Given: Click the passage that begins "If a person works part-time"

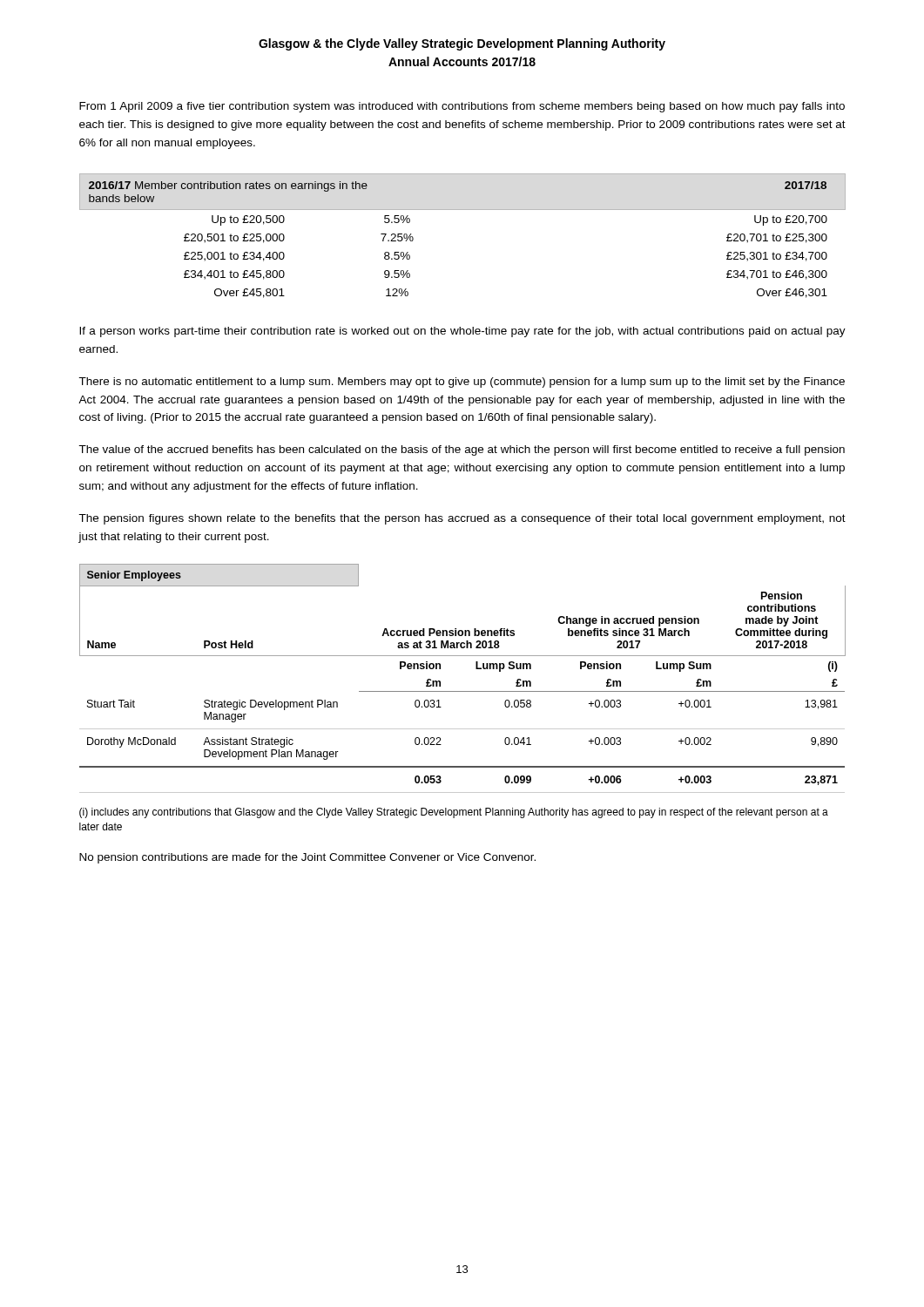Looking at the screenshot, I should tap(462, 340).
